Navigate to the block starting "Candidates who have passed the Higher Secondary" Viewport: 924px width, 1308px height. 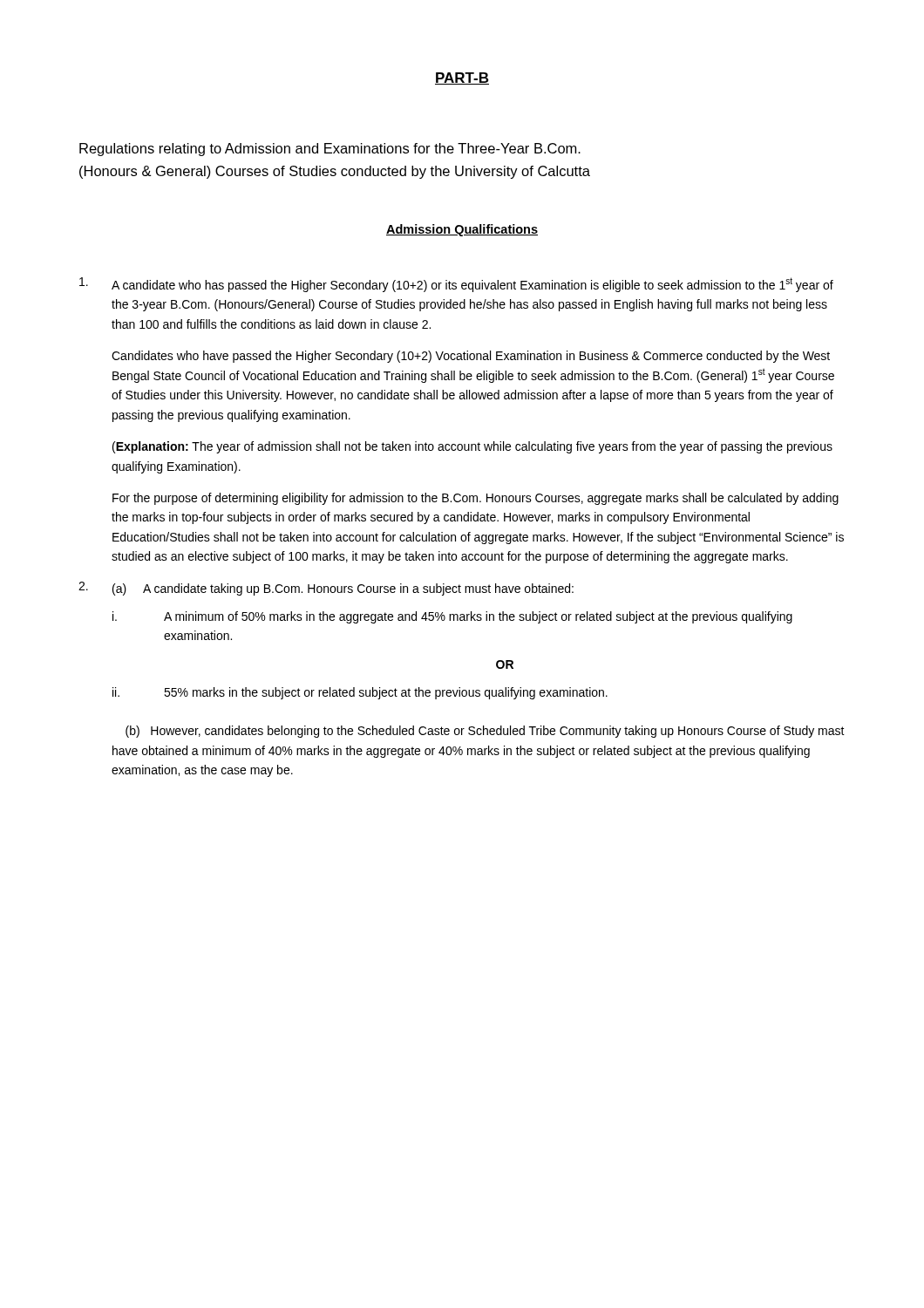pos(473,385)
